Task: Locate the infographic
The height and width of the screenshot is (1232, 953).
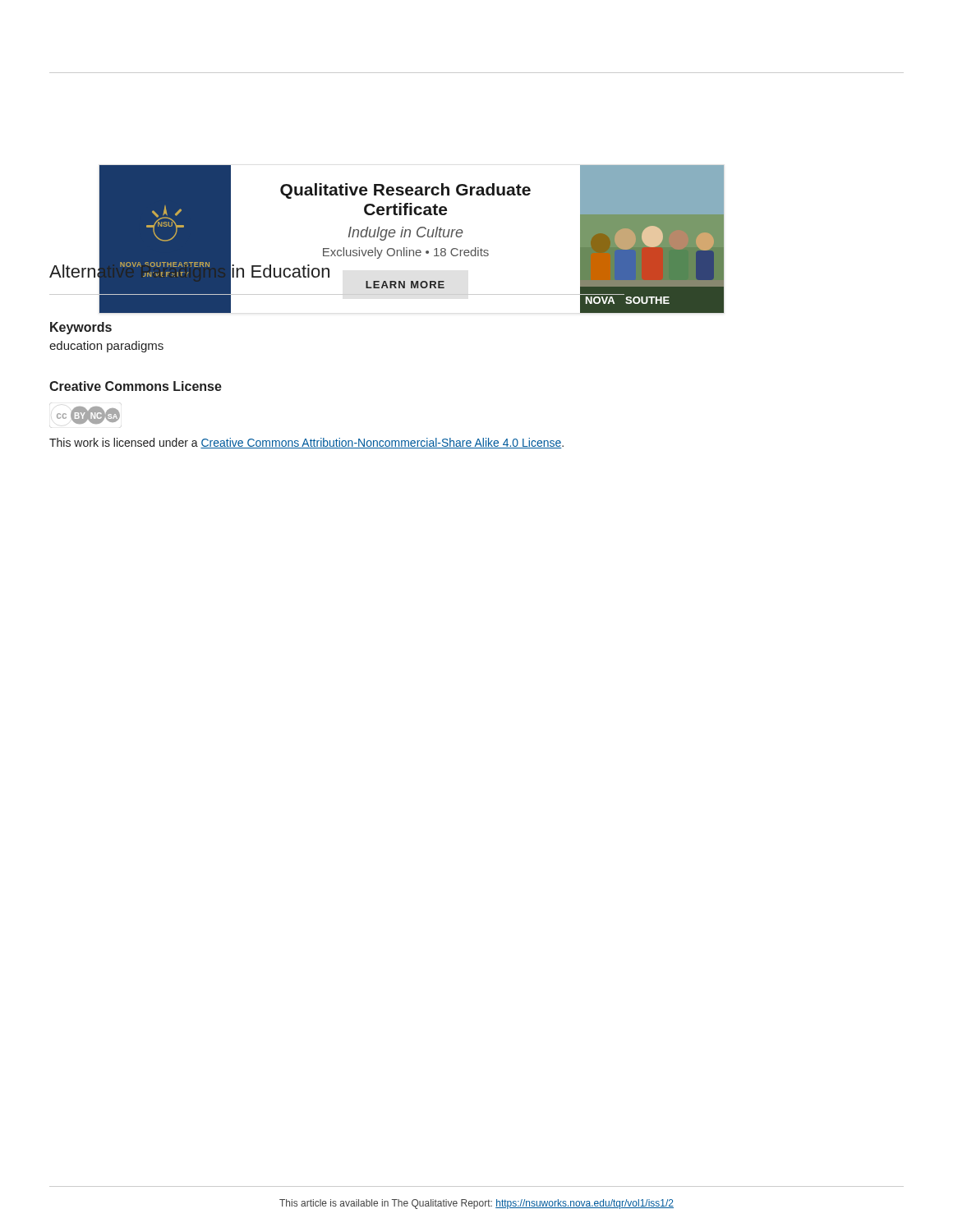Action: (x=361, y=156)
